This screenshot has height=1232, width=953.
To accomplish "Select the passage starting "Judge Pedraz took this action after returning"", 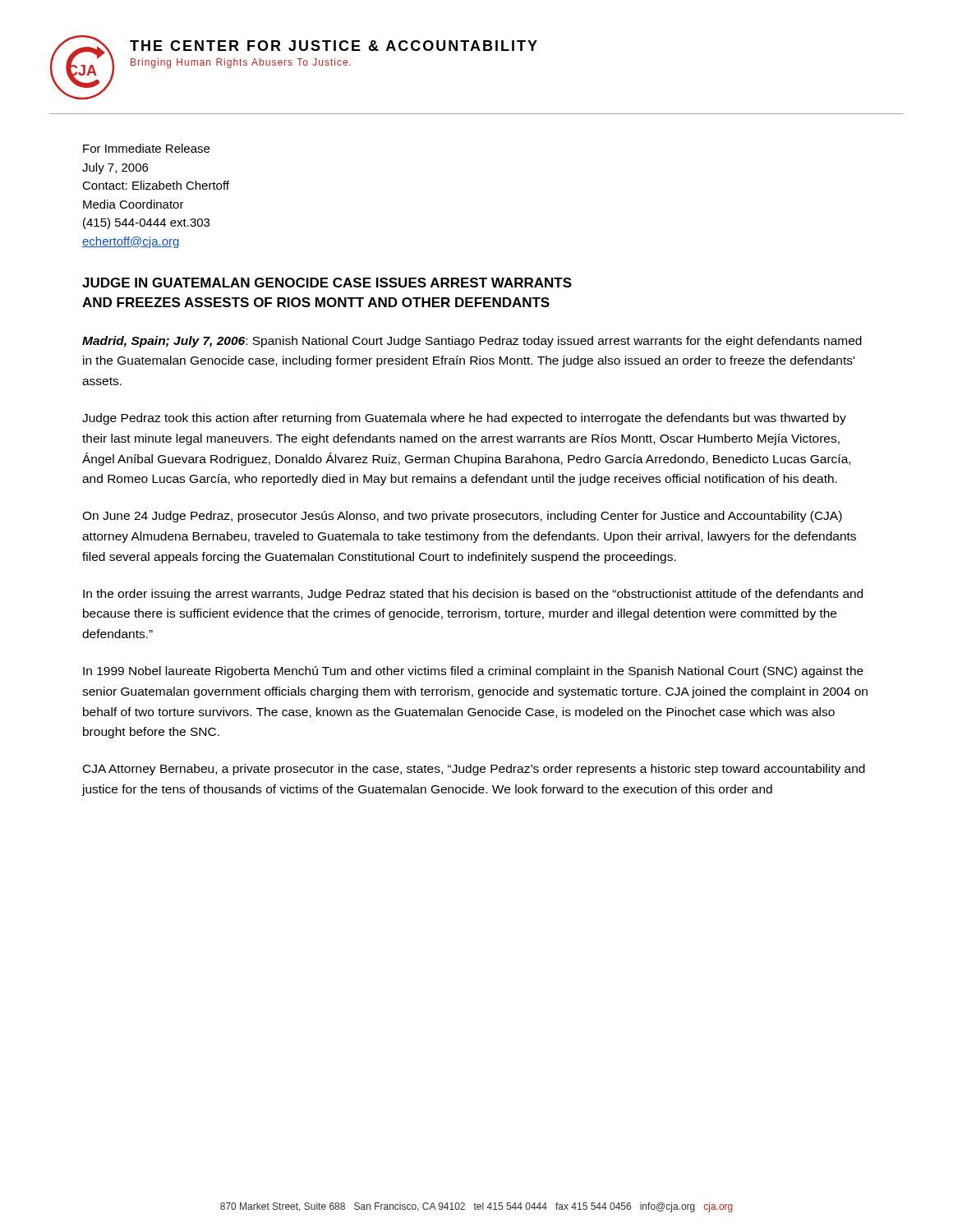I will point(467,448).
